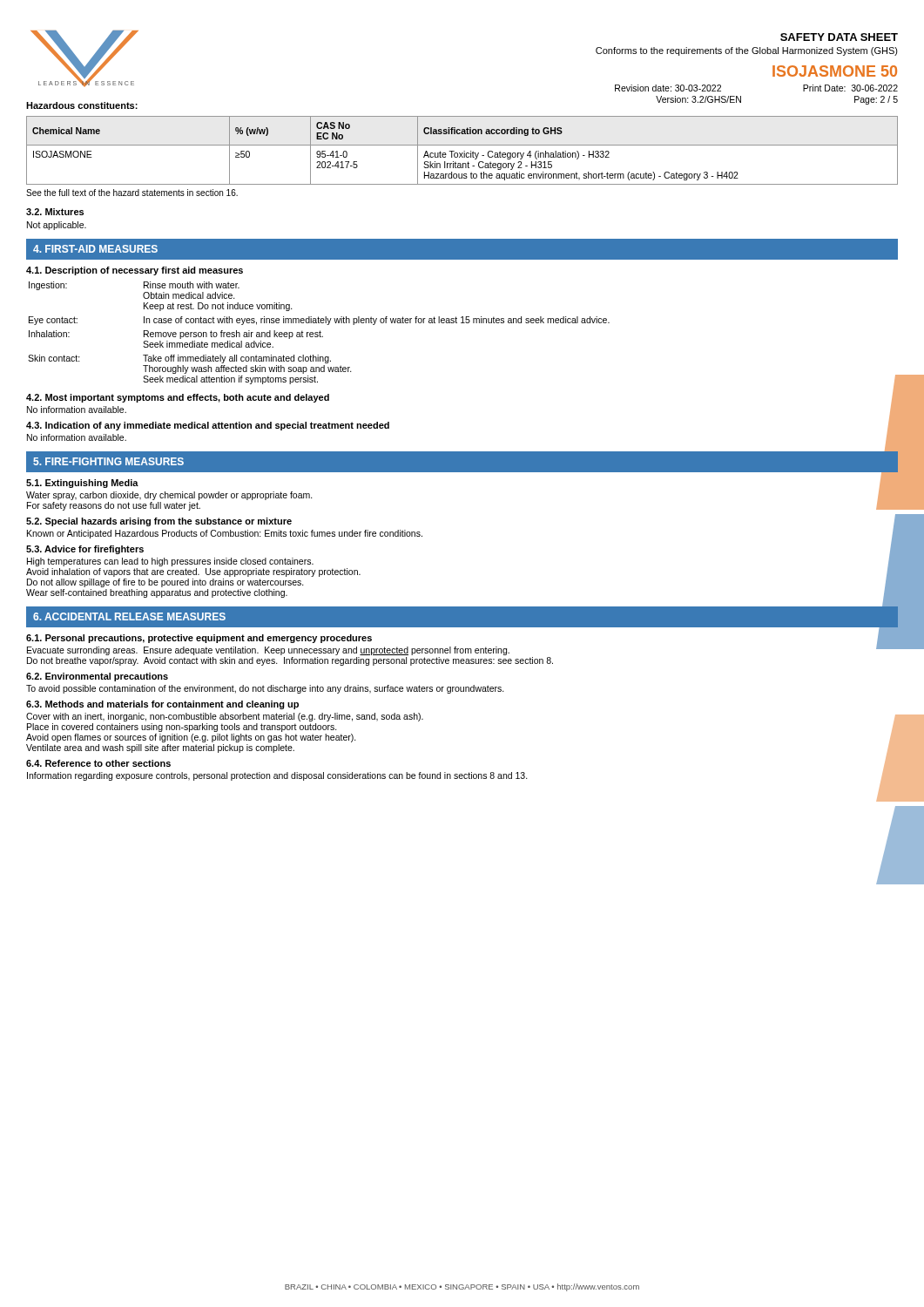Point to "6. ACCIDENTAL RELEASE MEASURES"

(129, 617)
